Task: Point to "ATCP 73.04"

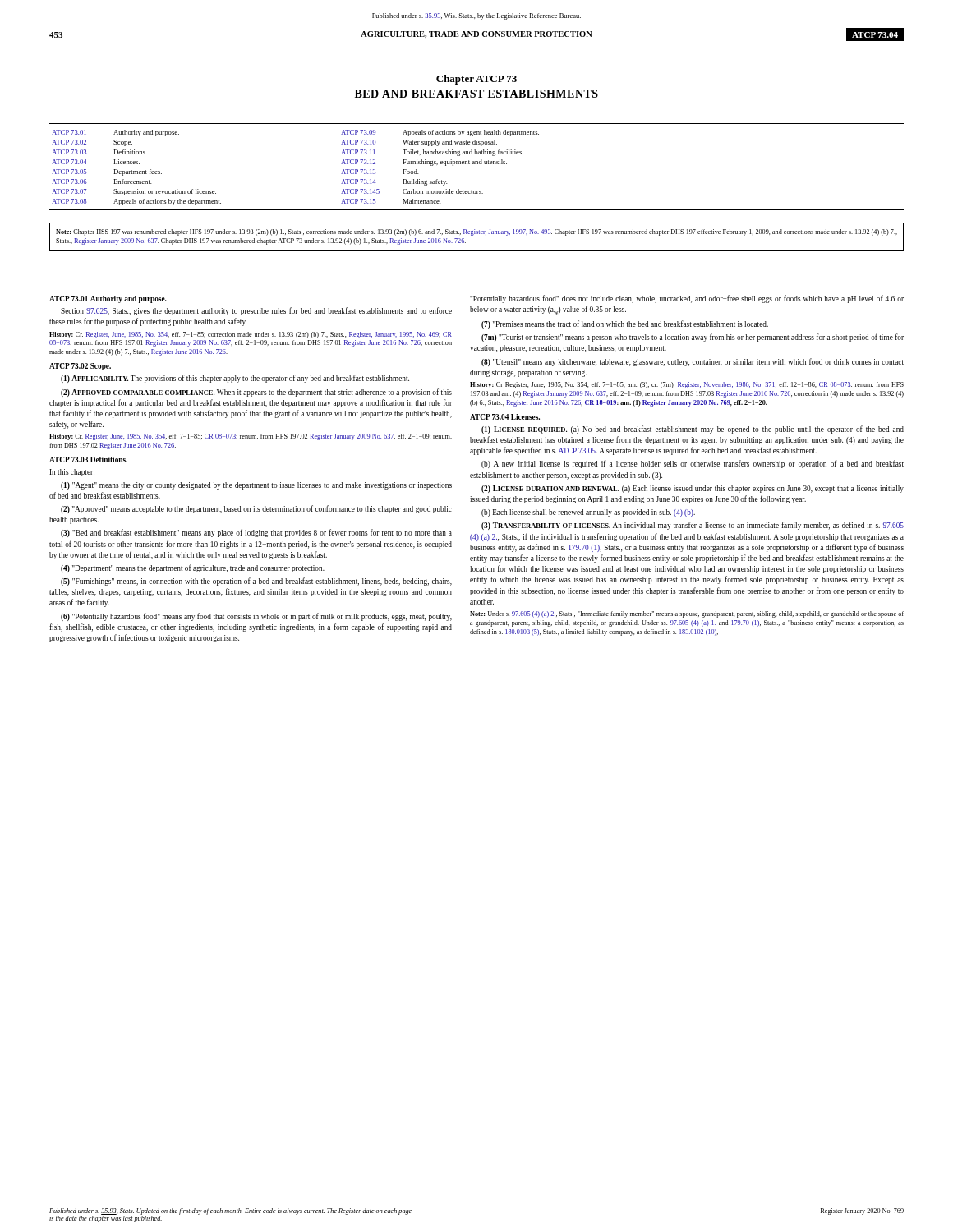Action: [489, 417]
